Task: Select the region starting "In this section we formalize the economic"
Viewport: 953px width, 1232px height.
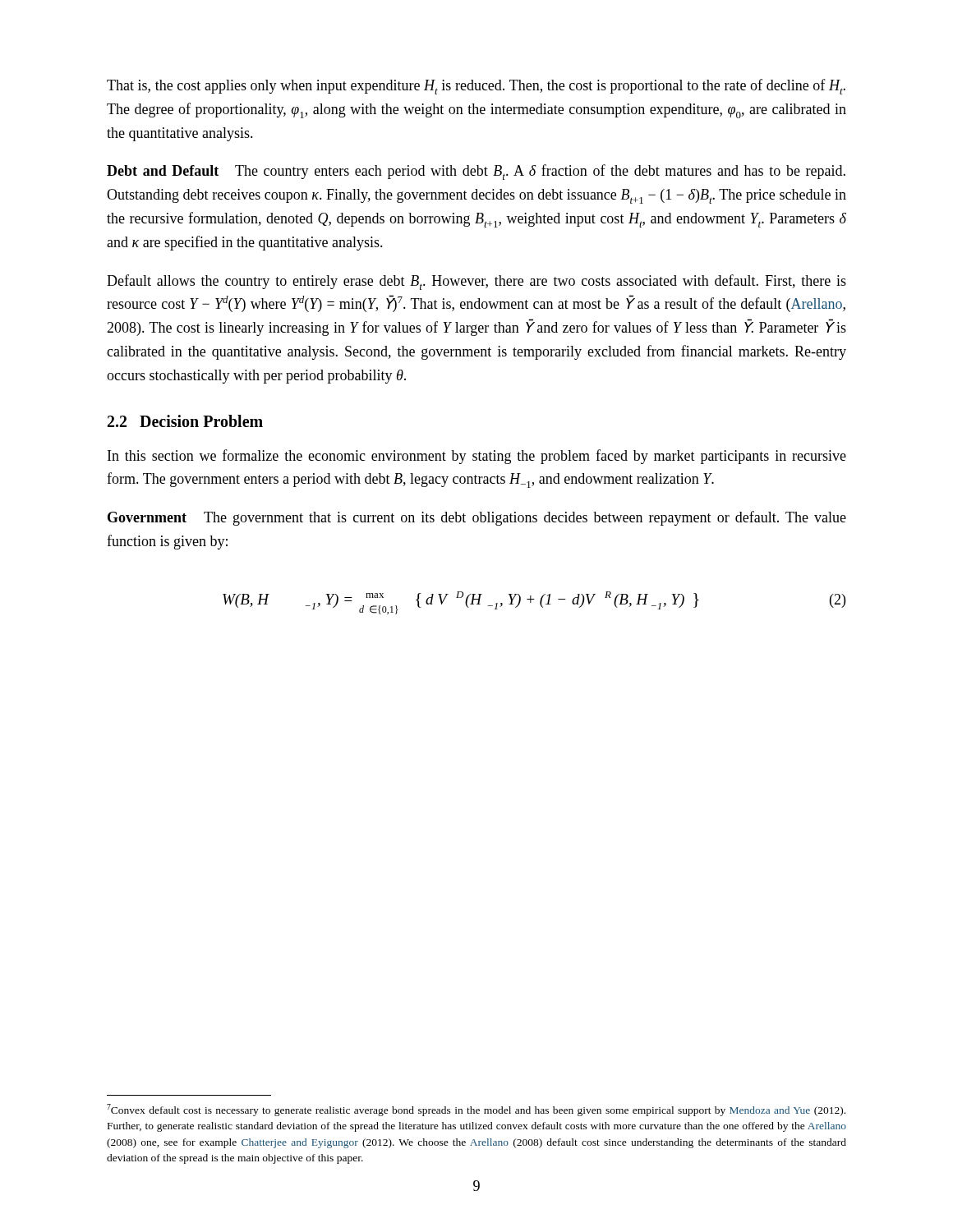Action: [476, 468]
